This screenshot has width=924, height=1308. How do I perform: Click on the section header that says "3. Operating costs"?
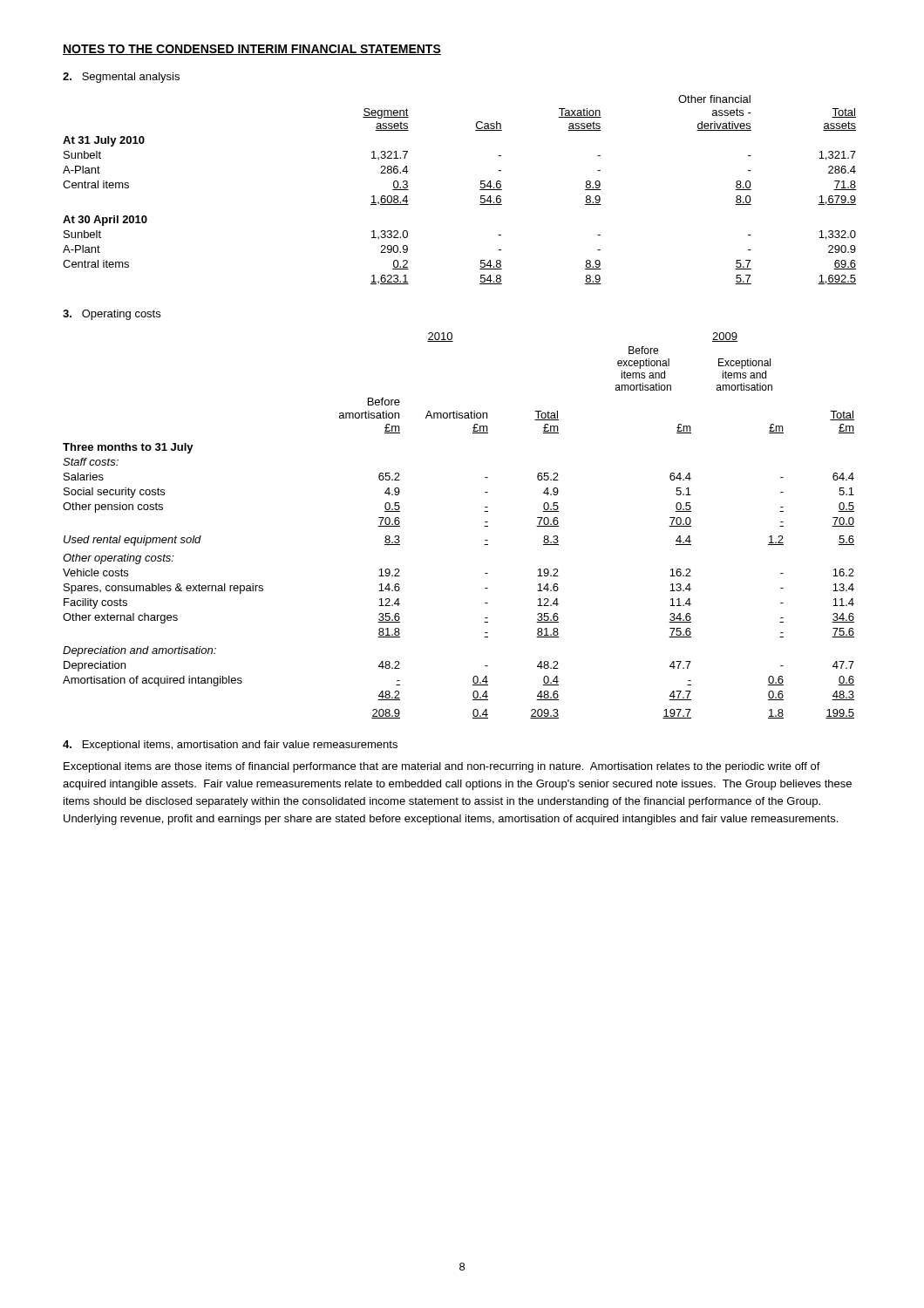tap(112, 314)
